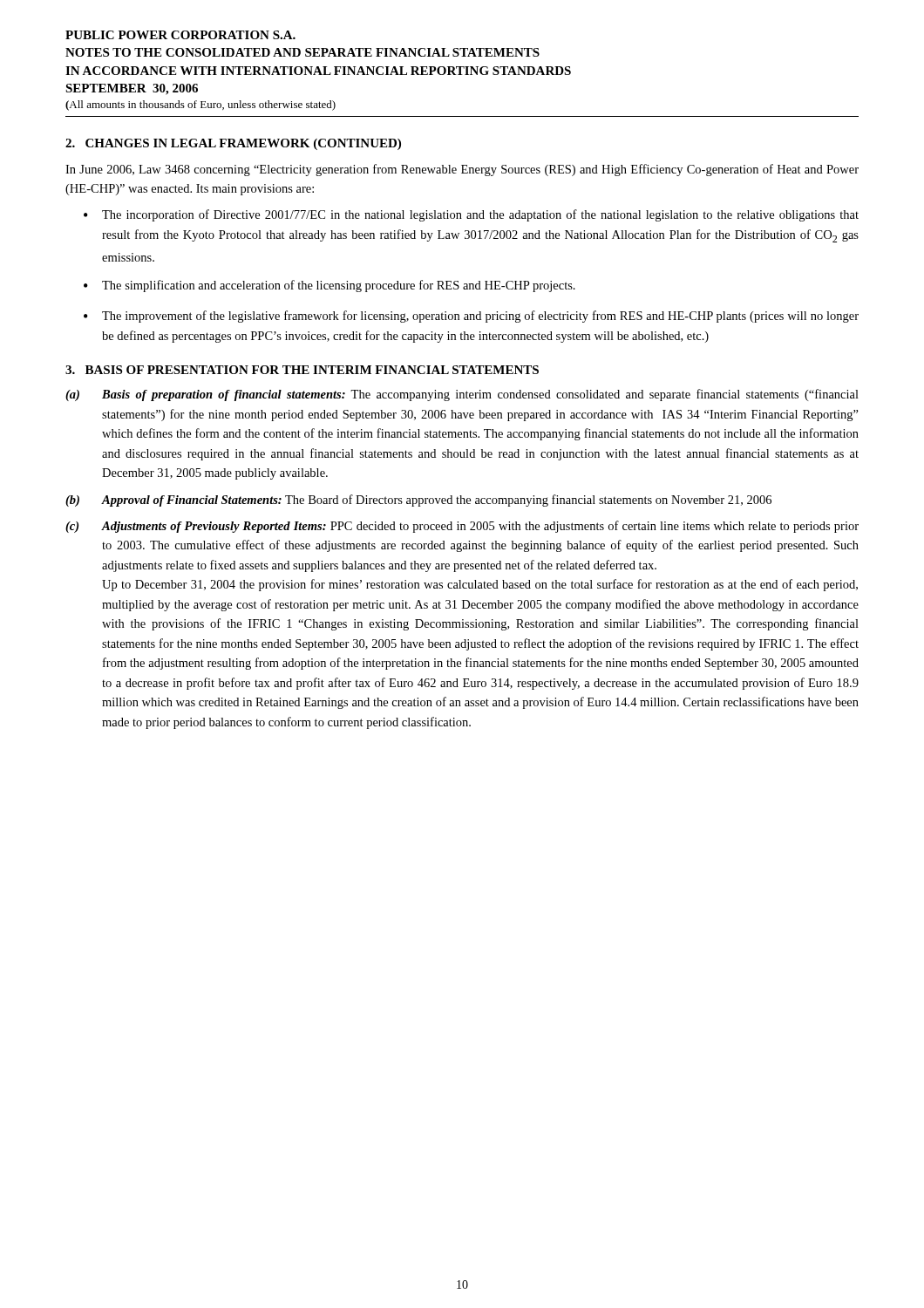The image size is (924, 1308).
Task: Navigate to the region starting "(c) Adjustments of"
Action: pos(462,624)
